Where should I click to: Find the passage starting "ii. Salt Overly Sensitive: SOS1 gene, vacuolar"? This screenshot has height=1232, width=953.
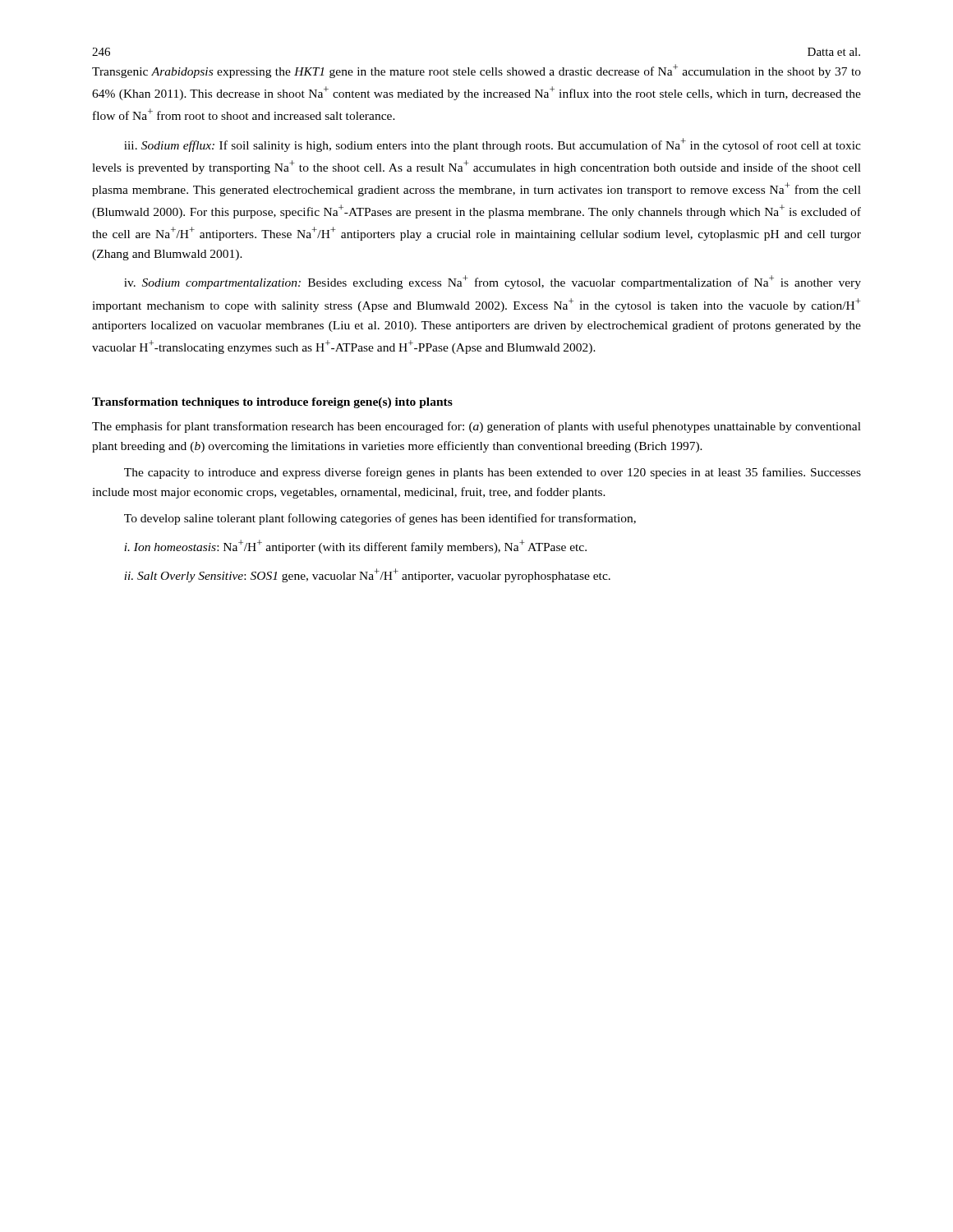coord(476,575)
